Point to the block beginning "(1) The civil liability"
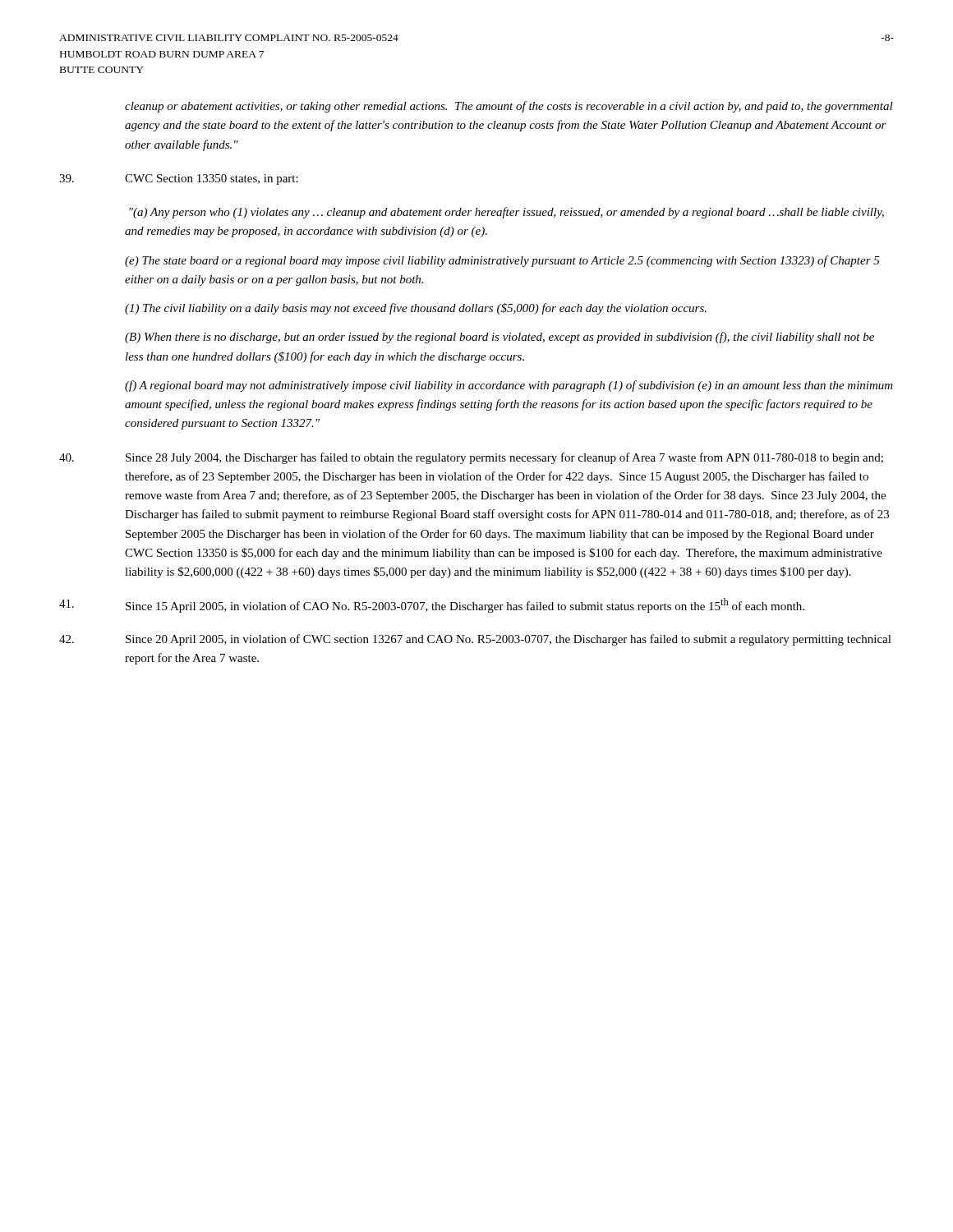The image size is (953, 1232). click(416, 308)
